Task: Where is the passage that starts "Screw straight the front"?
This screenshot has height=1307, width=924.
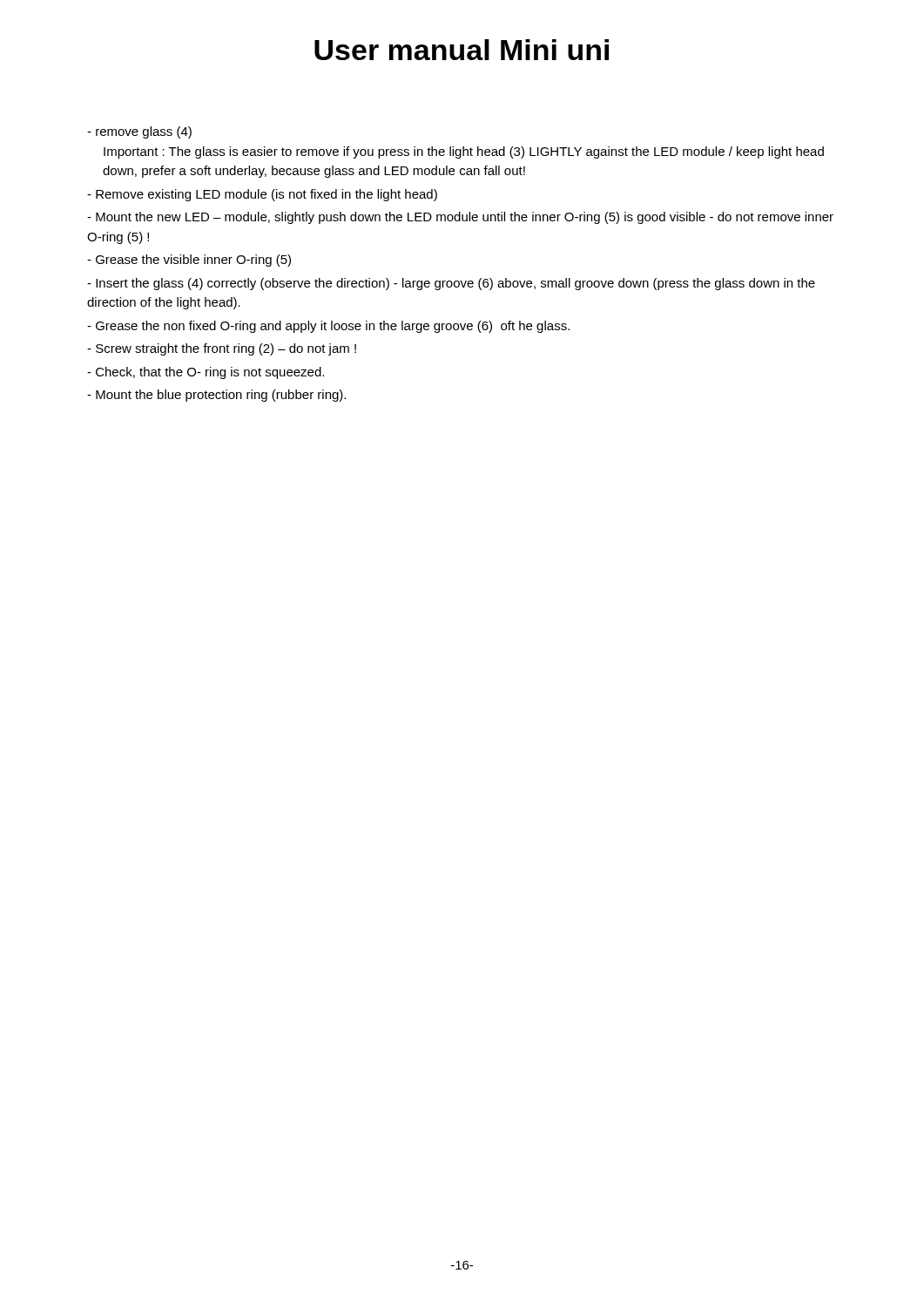Action: (x=222, y=348)
